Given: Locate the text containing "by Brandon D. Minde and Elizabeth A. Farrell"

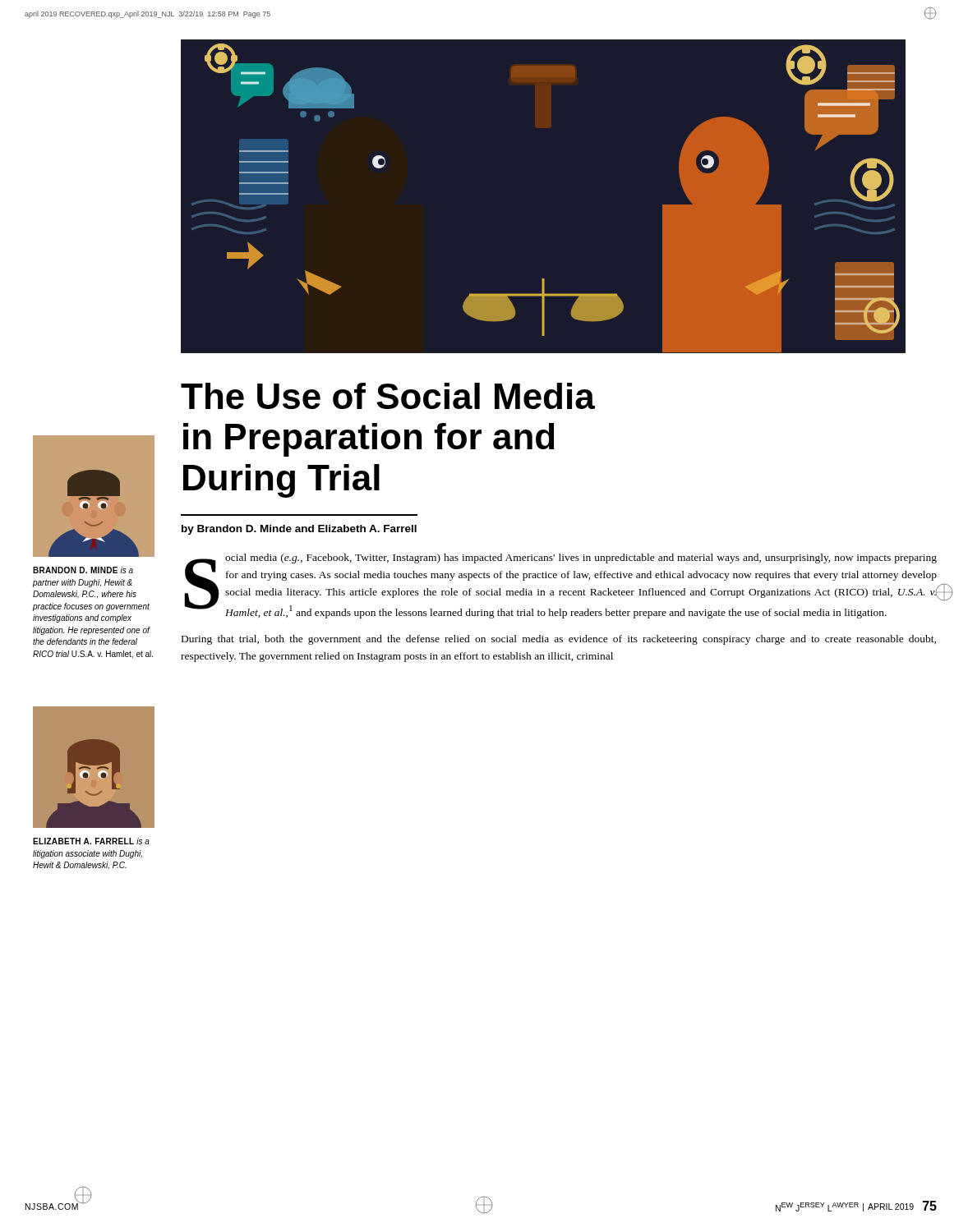Looking at the screenshot, I should click(299, 528).
